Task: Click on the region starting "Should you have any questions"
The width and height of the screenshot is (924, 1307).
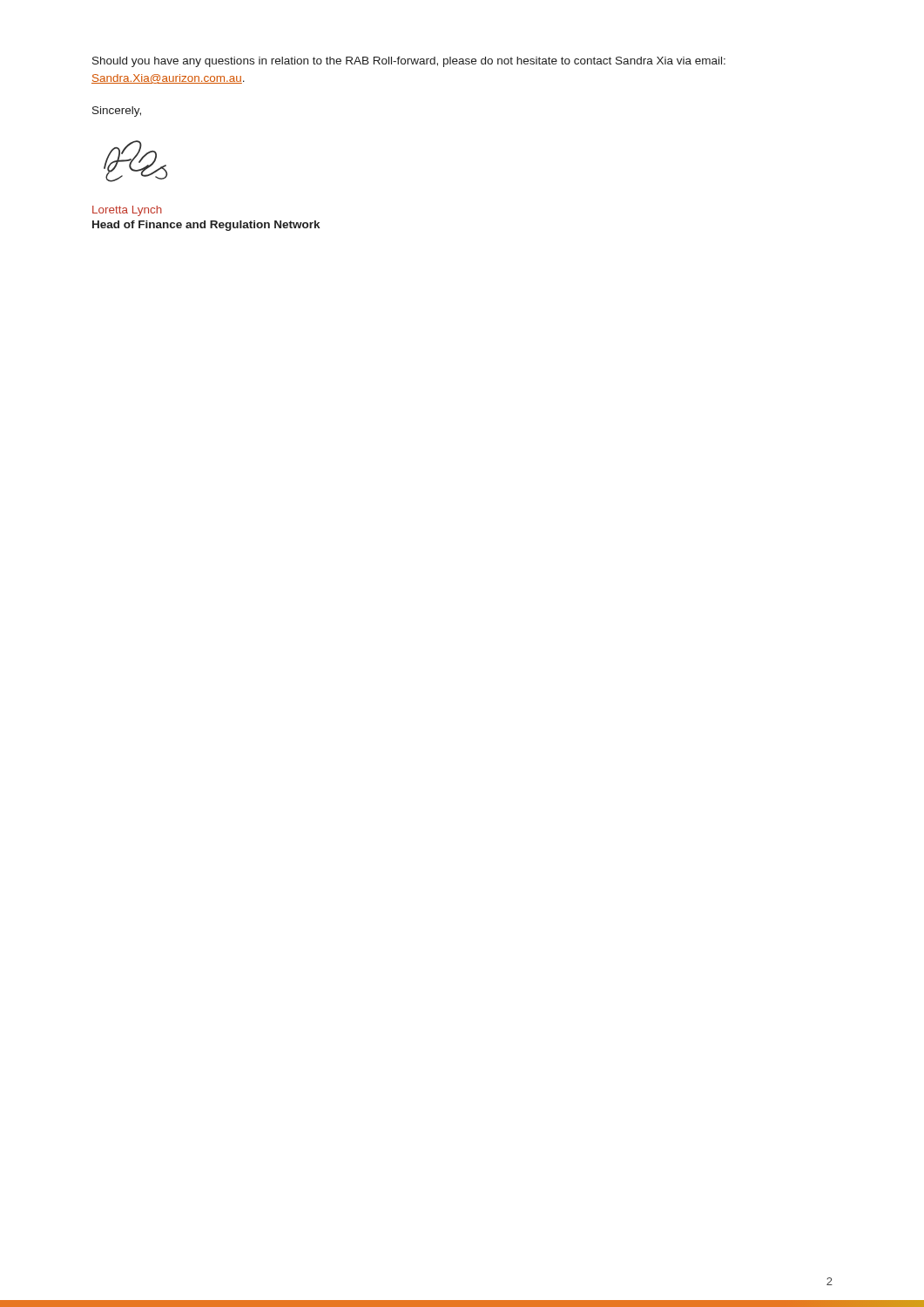Action: (409, 69)
